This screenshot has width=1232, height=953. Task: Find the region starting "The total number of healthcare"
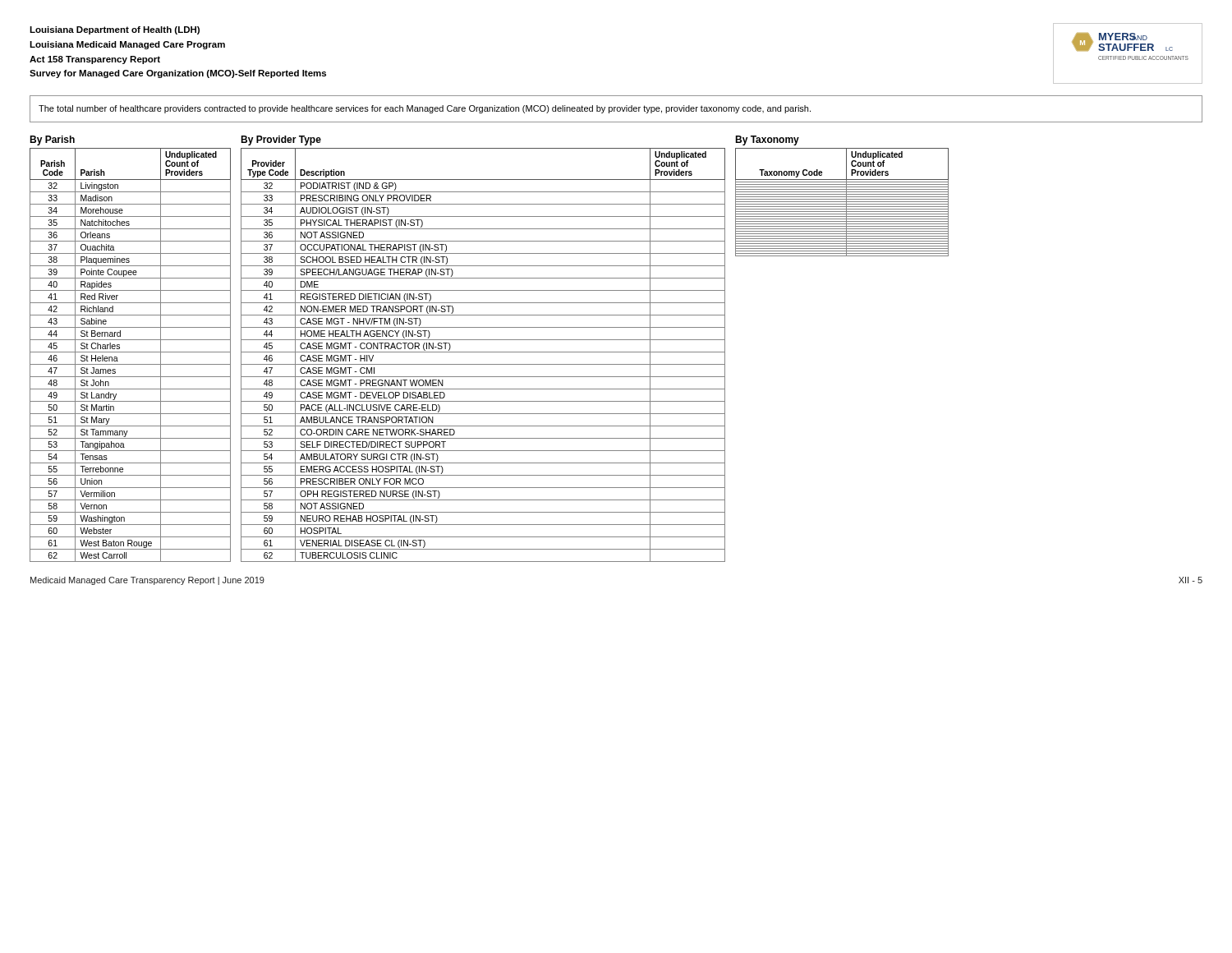(x=425, y=108)
